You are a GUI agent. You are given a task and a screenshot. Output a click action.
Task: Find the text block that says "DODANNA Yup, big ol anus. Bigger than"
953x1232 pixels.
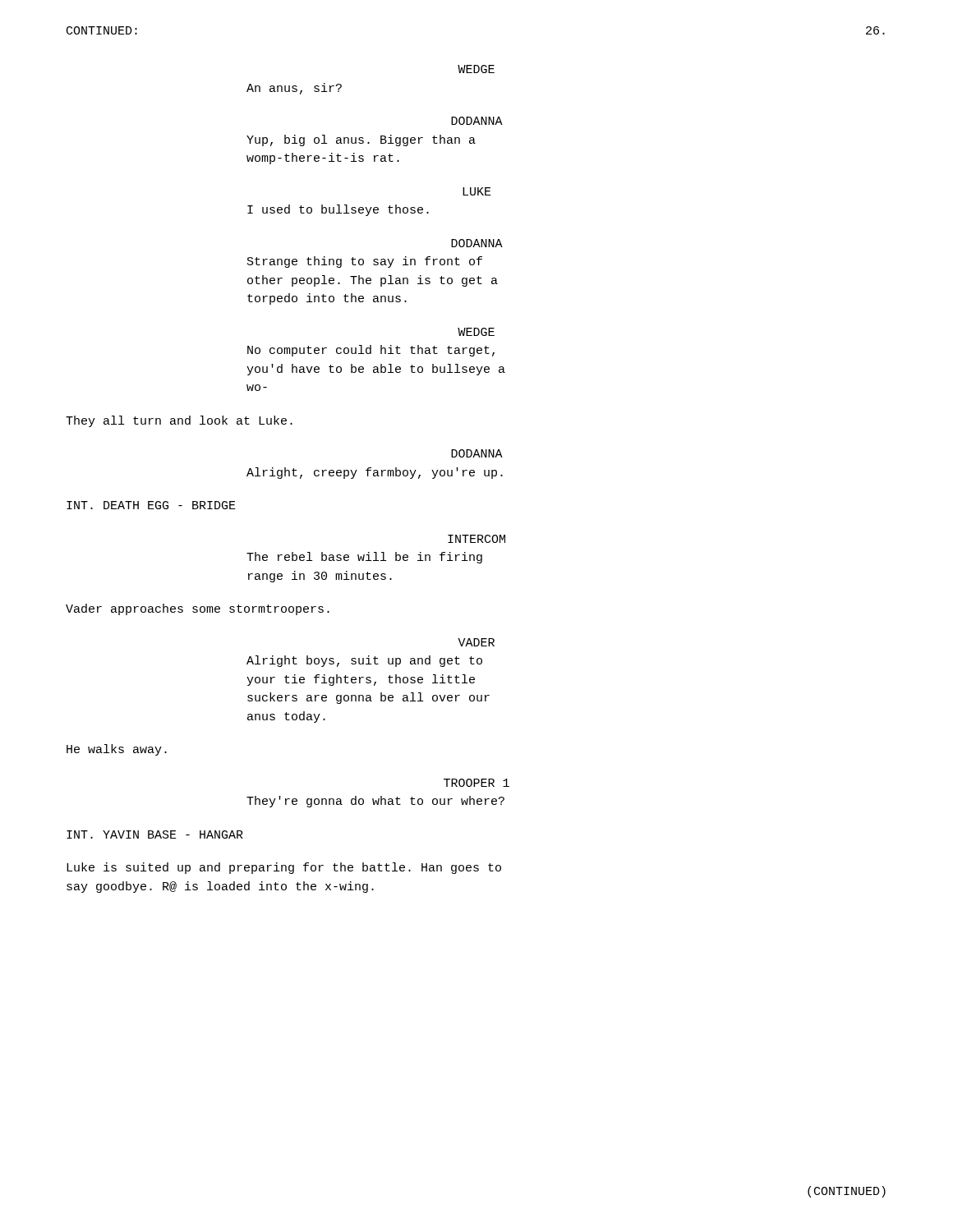pos(476,141)
